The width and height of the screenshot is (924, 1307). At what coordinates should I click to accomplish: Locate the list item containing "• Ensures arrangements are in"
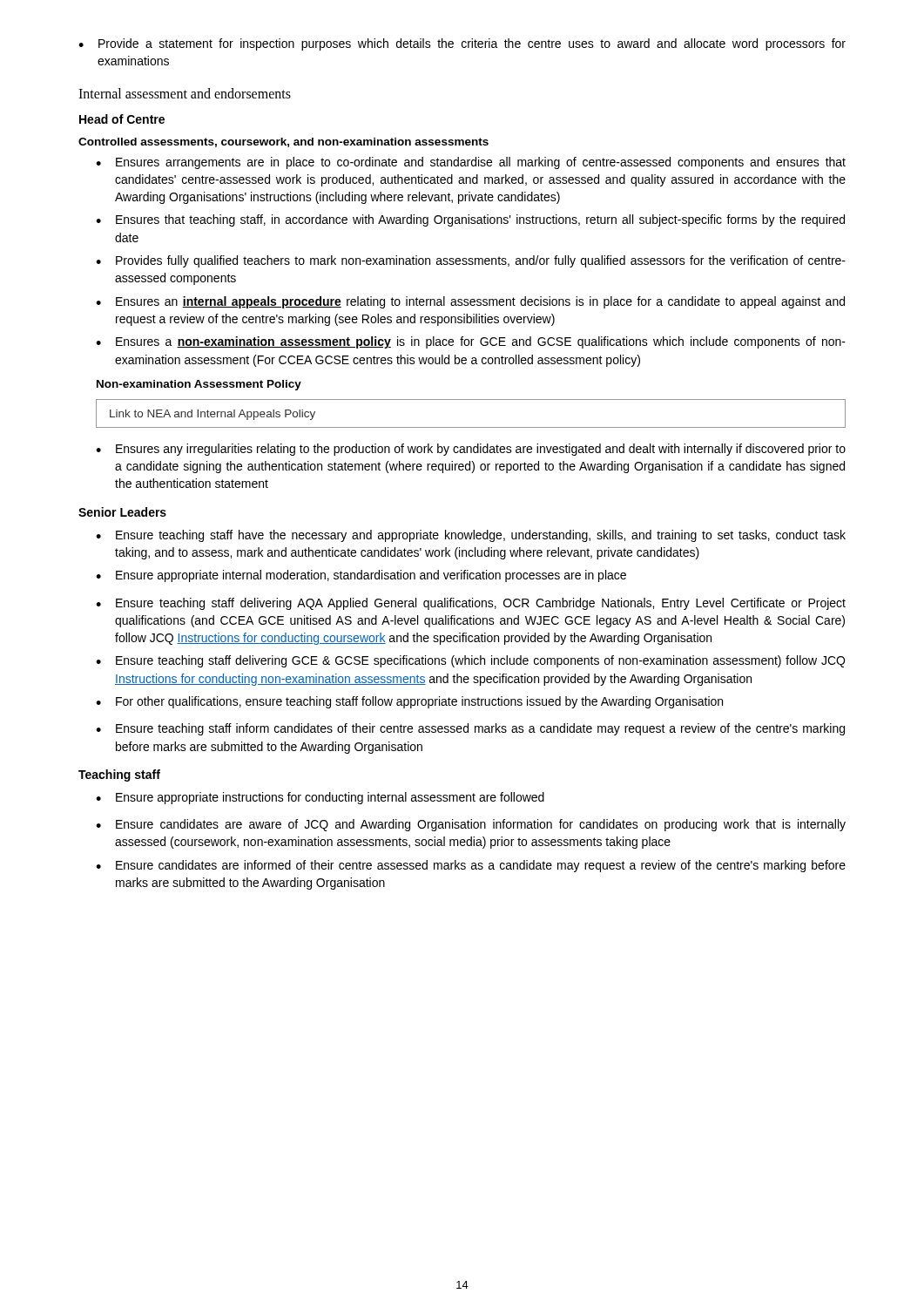pyautogui.click(x=471, y=180)
